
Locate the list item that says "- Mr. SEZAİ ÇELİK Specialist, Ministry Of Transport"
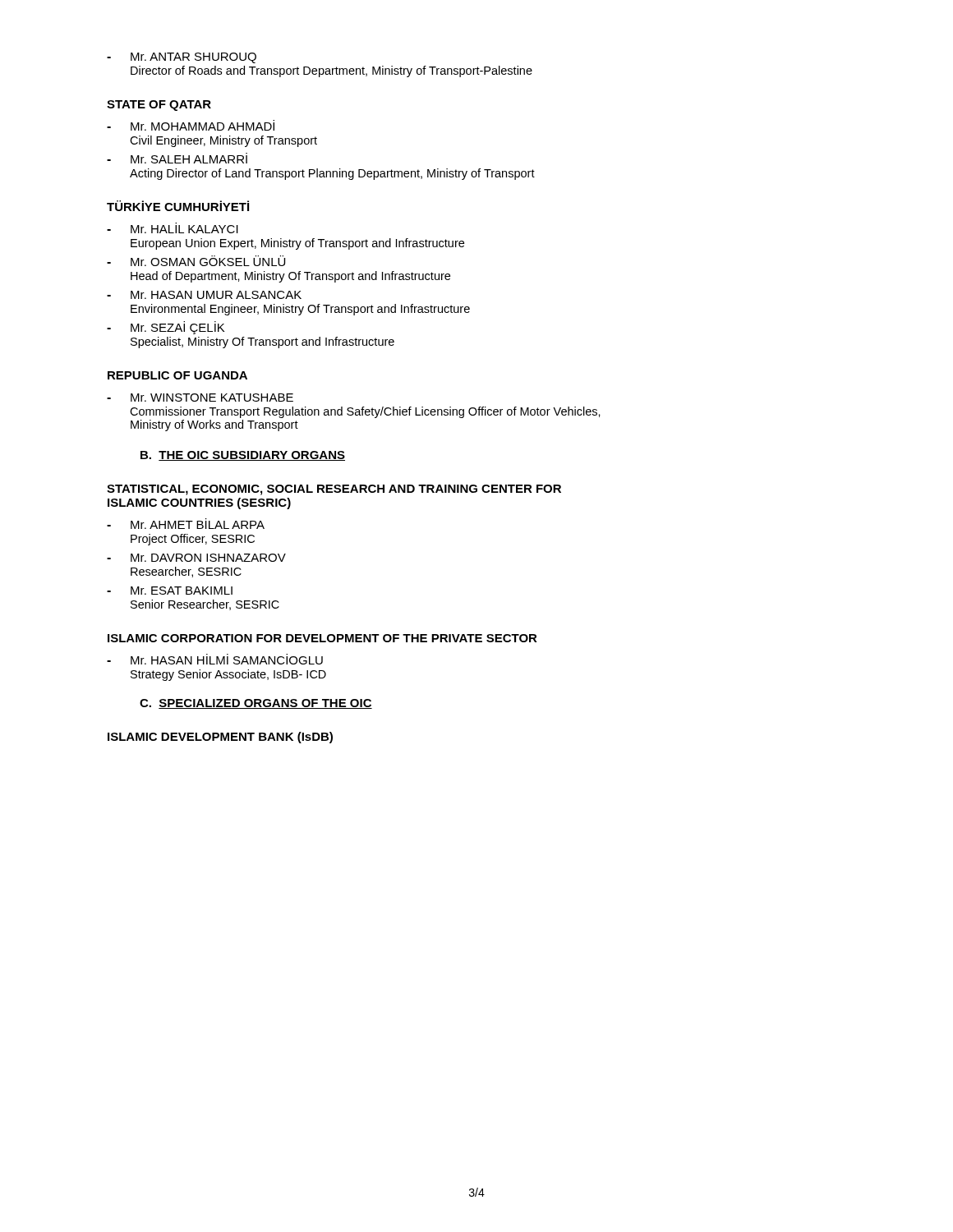(166, 328)
